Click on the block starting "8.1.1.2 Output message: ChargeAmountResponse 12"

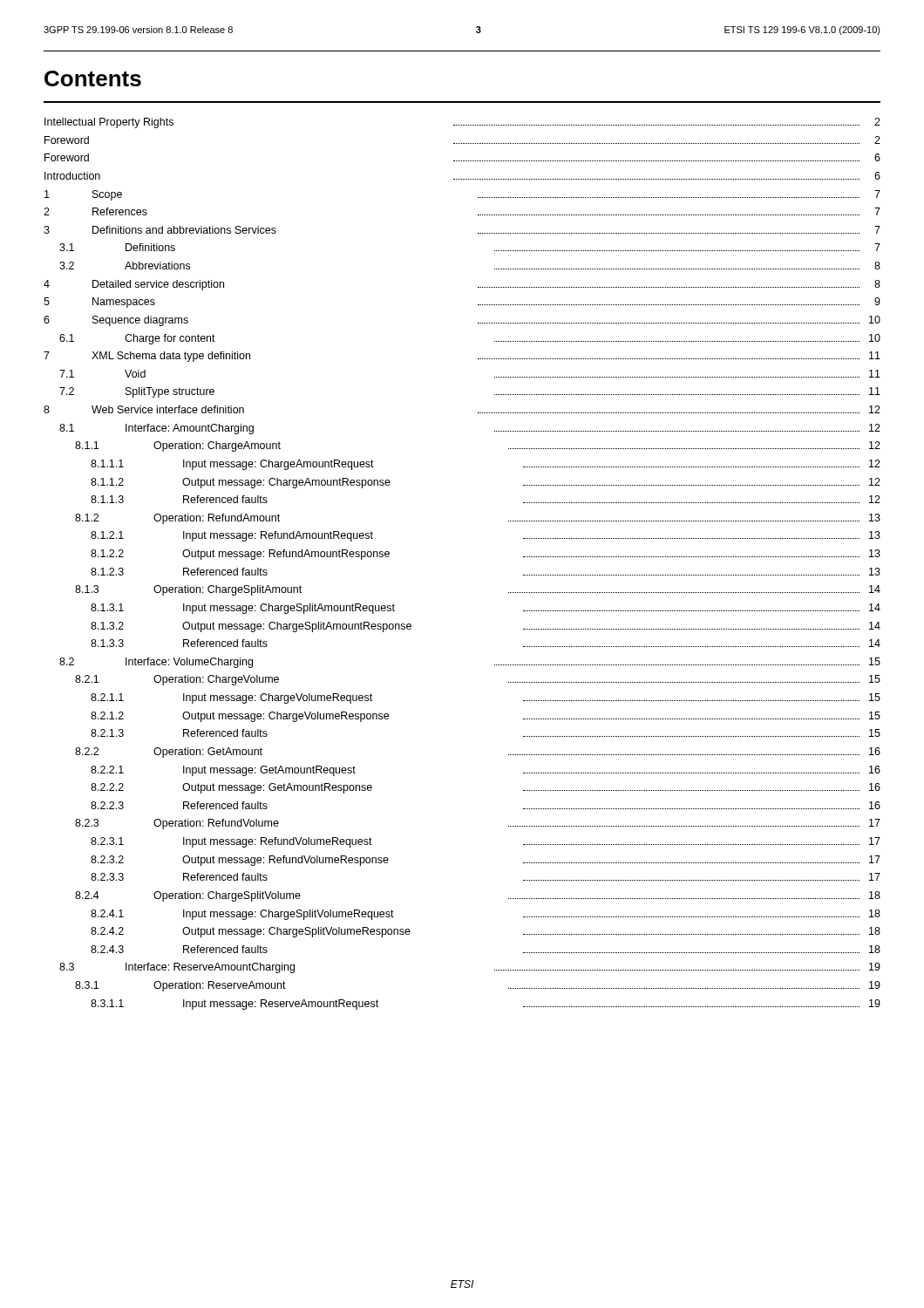102,483
